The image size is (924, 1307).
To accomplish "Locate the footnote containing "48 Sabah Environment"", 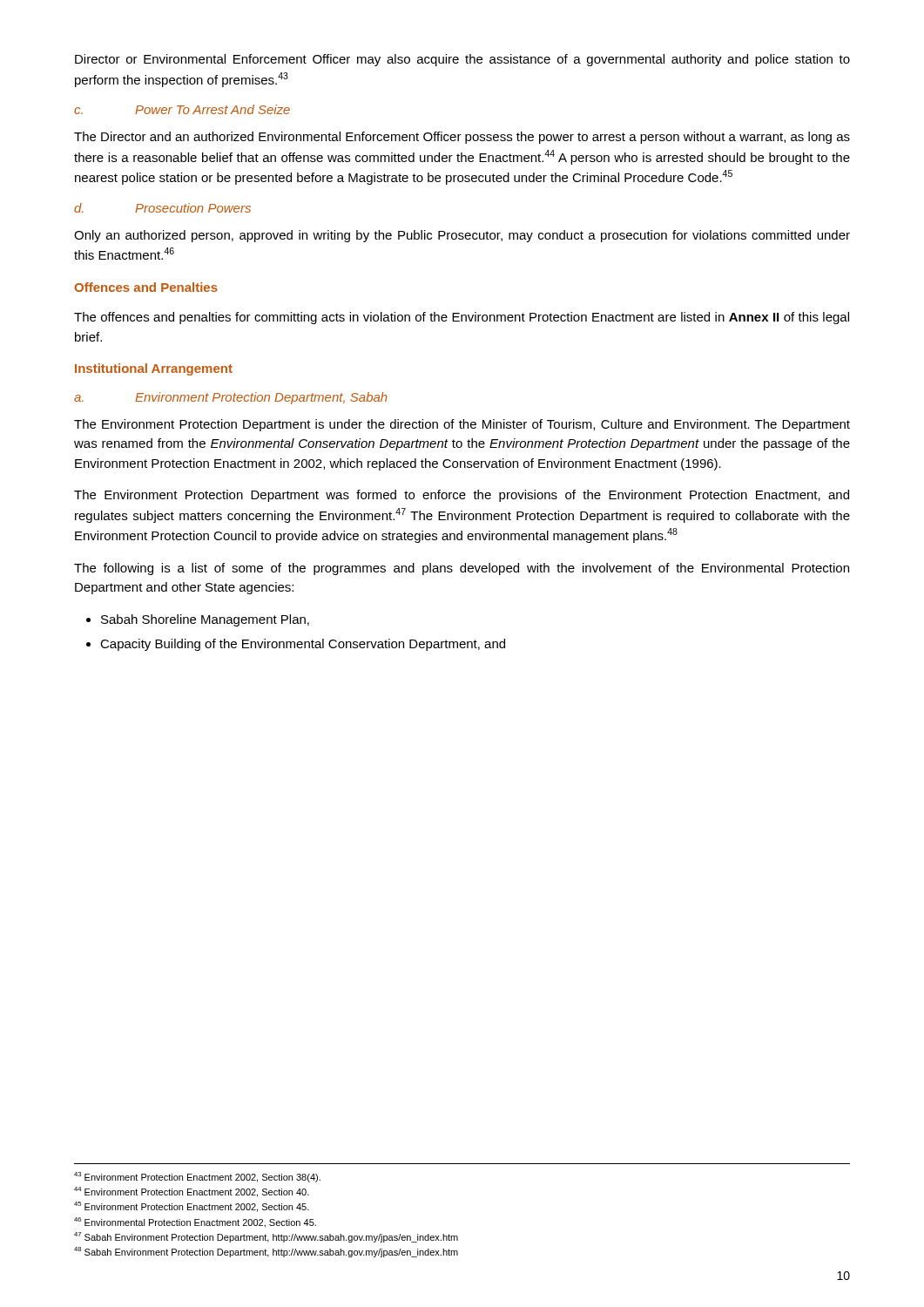I will tap(462, 1252).
